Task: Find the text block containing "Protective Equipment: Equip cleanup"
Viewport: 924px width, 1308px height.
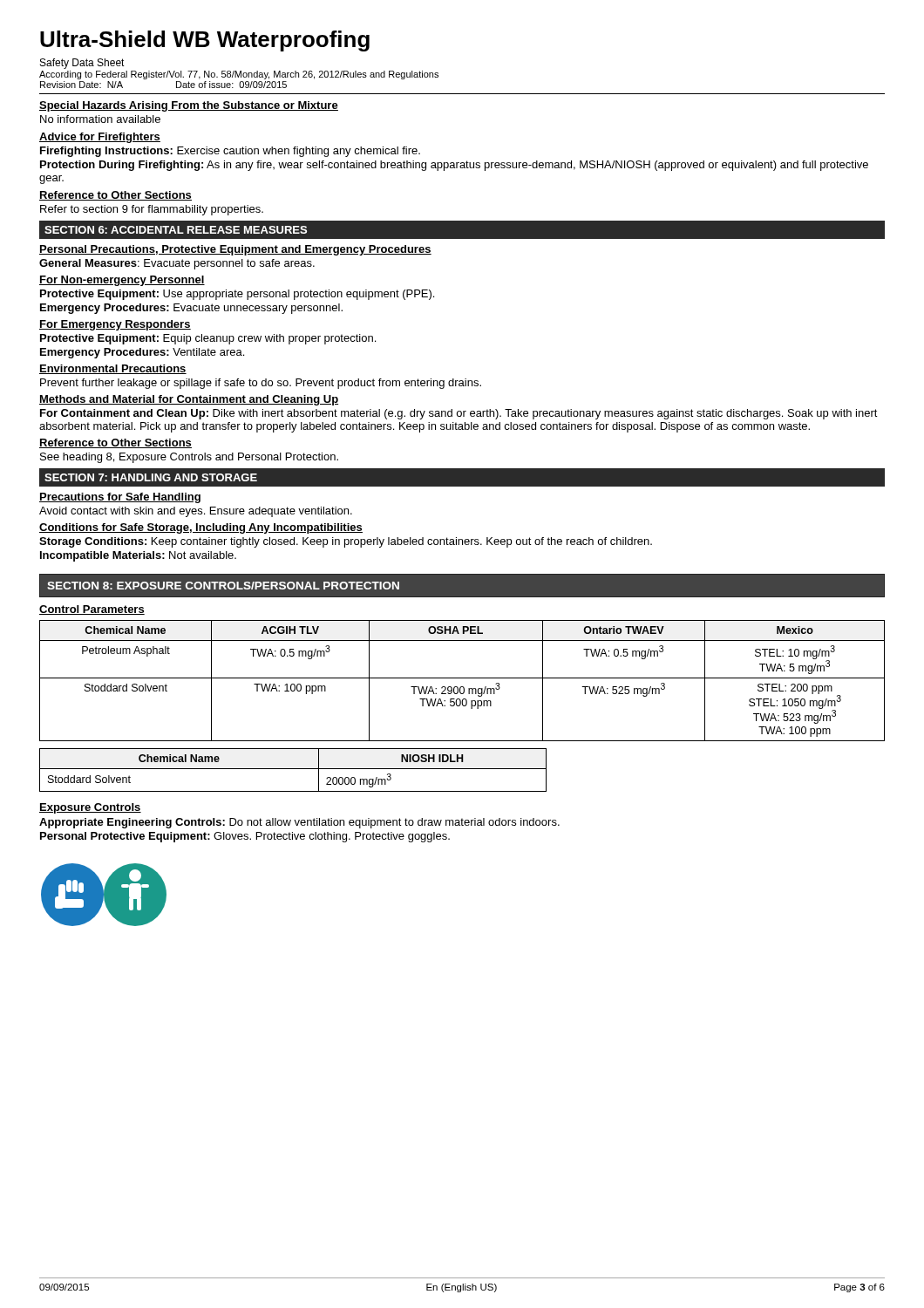Action: tap(208, 338)
